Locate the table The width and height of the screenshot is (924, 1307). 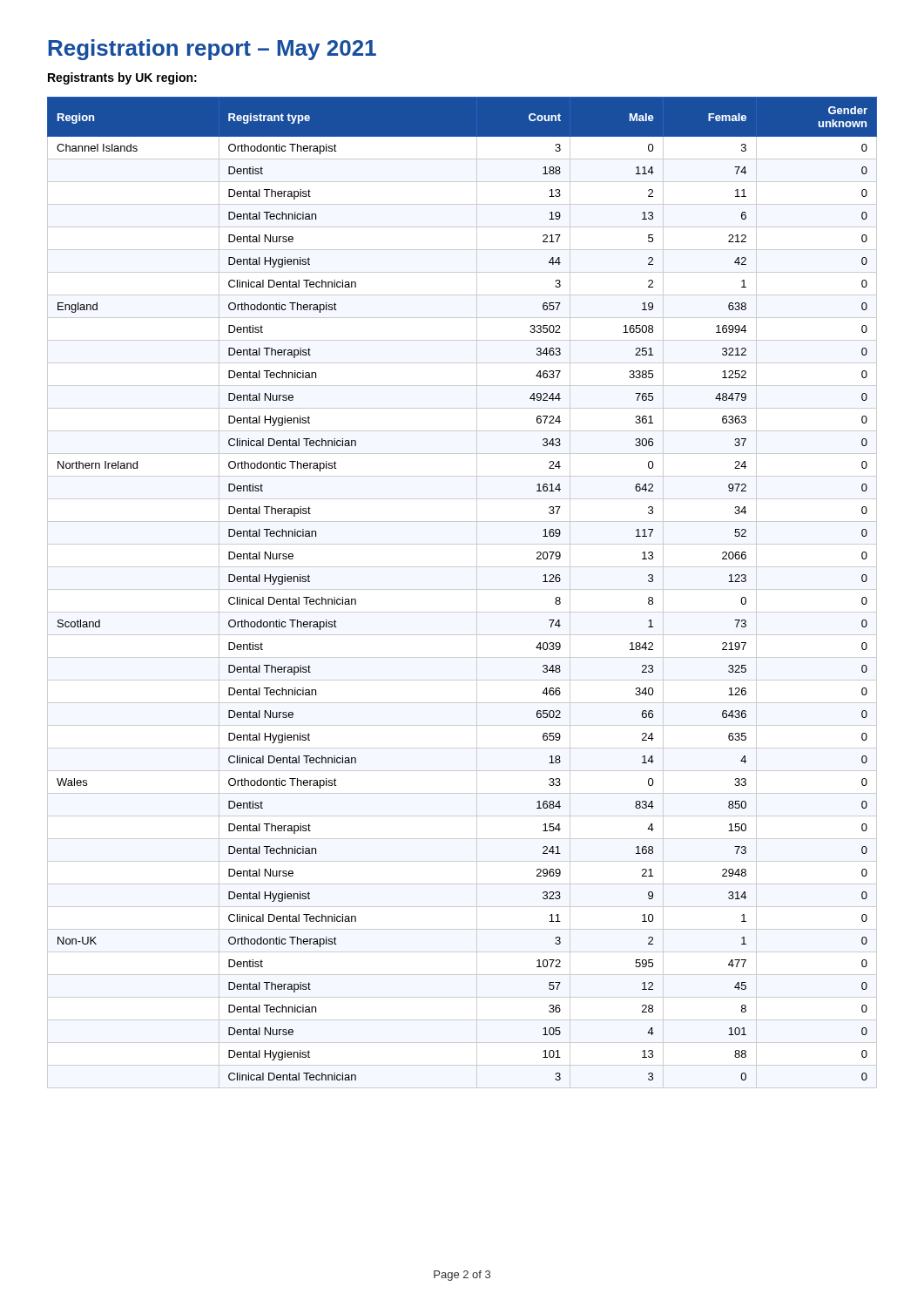point(462,593)
